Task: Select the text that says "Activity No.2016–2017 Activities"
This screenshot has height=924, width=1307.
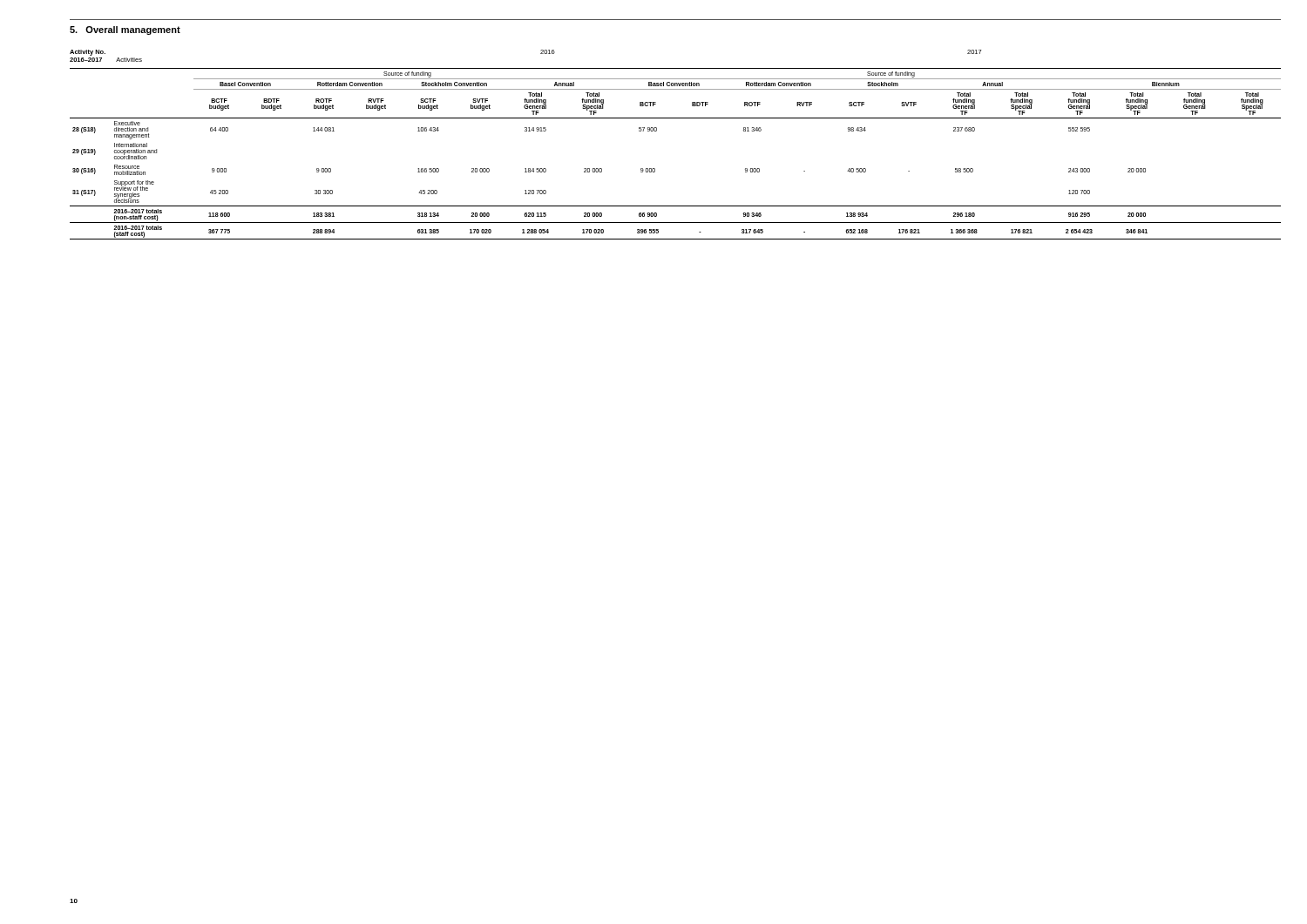Action: tap(106, 56)
